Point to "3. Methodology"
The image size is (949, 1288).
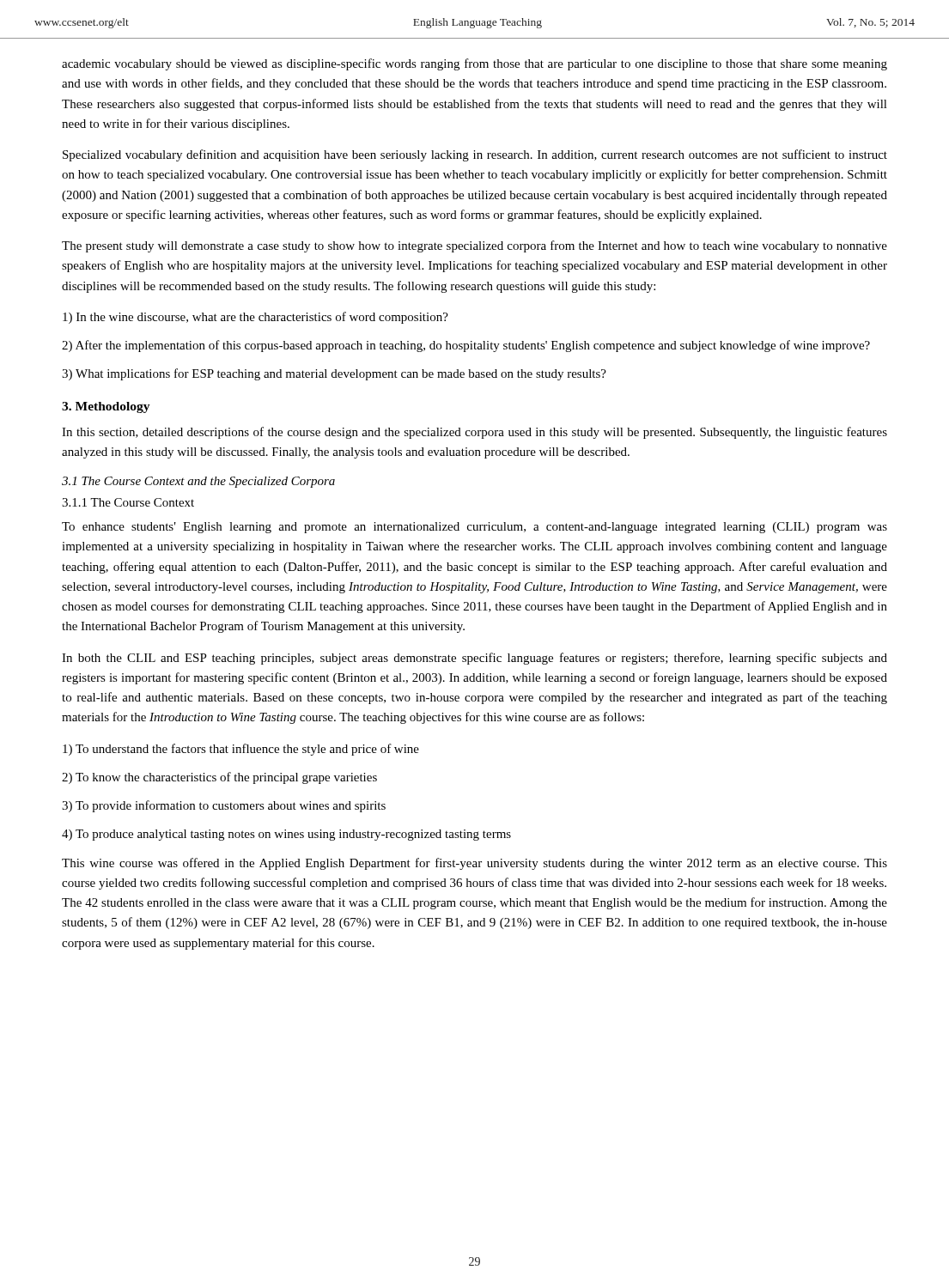[x=106, y=405]
